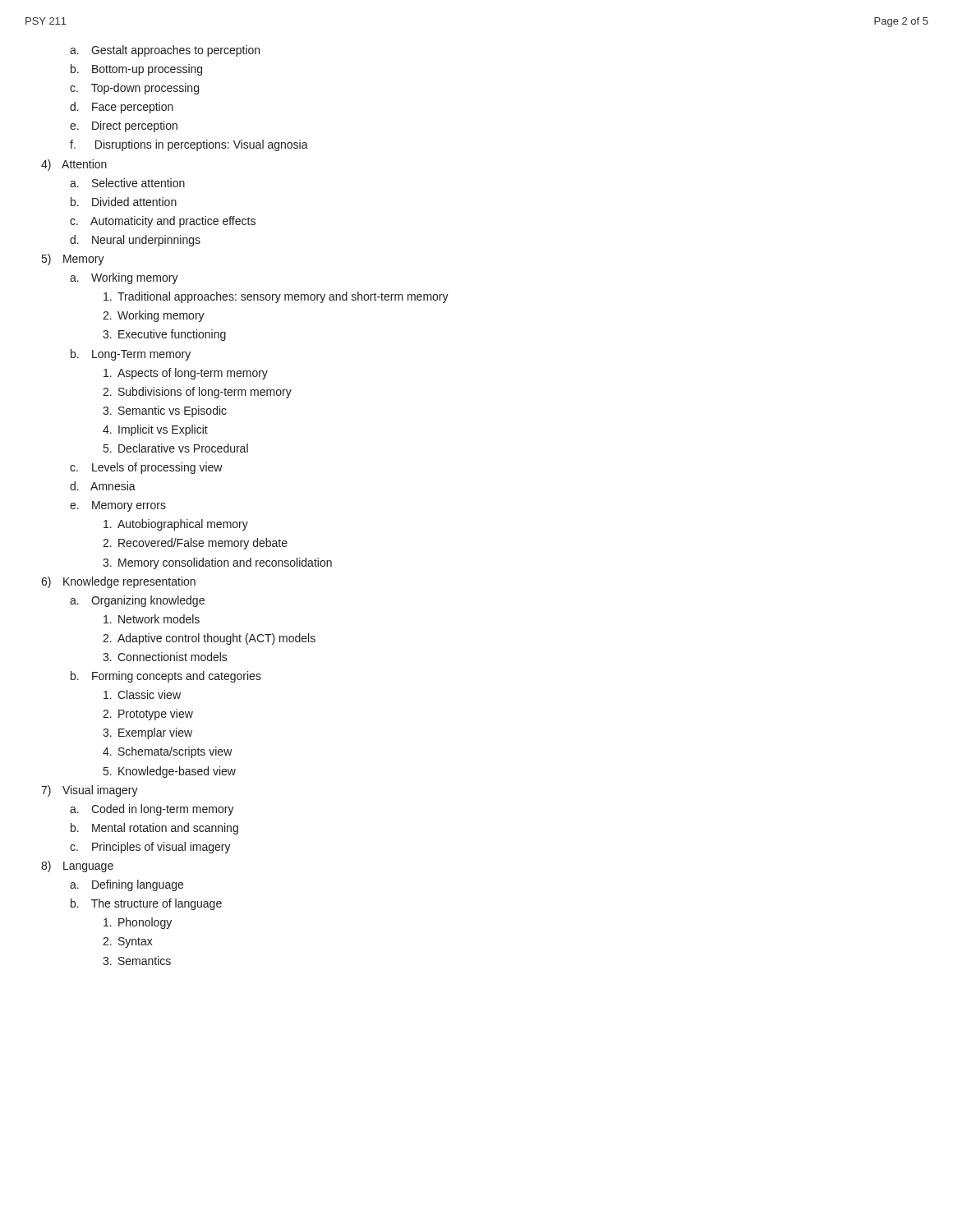Locate the block starting "7) Visual imagery"

pos(89,790)
